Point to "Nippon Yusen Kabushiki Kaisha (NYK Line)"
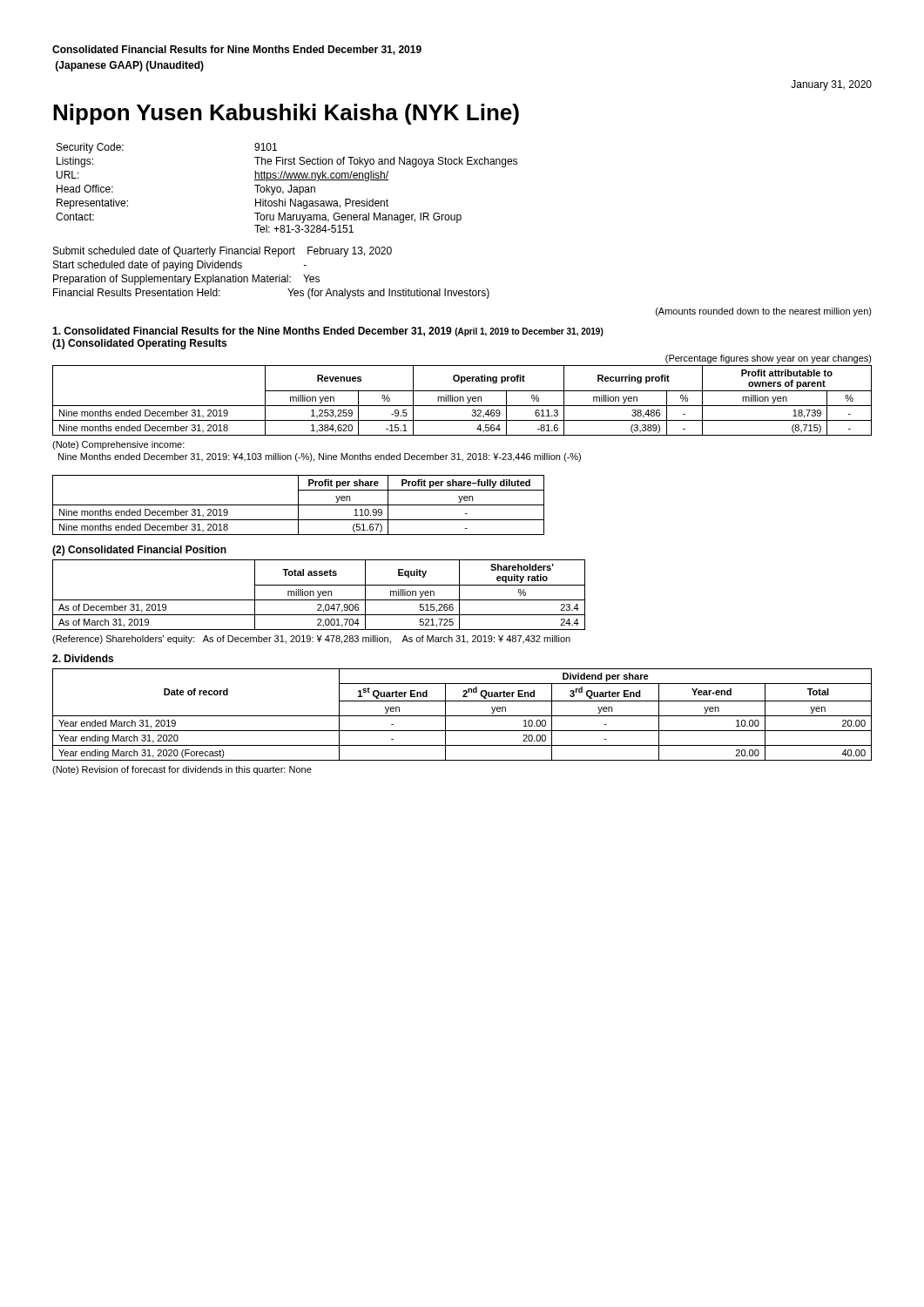 (x=286, y=112)
